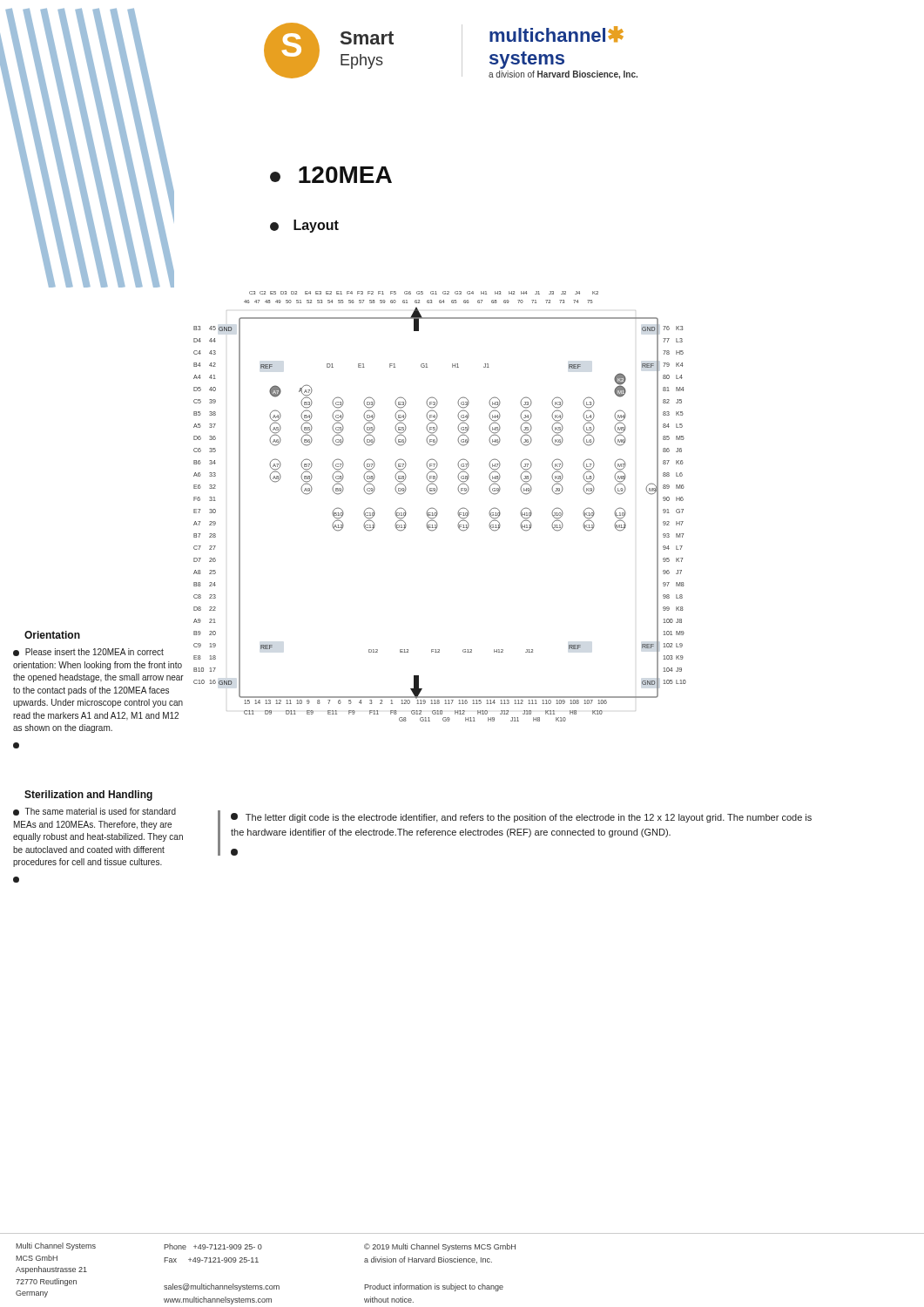Click on the engineering diagram

pyautogui.click(x=536, y=531)
